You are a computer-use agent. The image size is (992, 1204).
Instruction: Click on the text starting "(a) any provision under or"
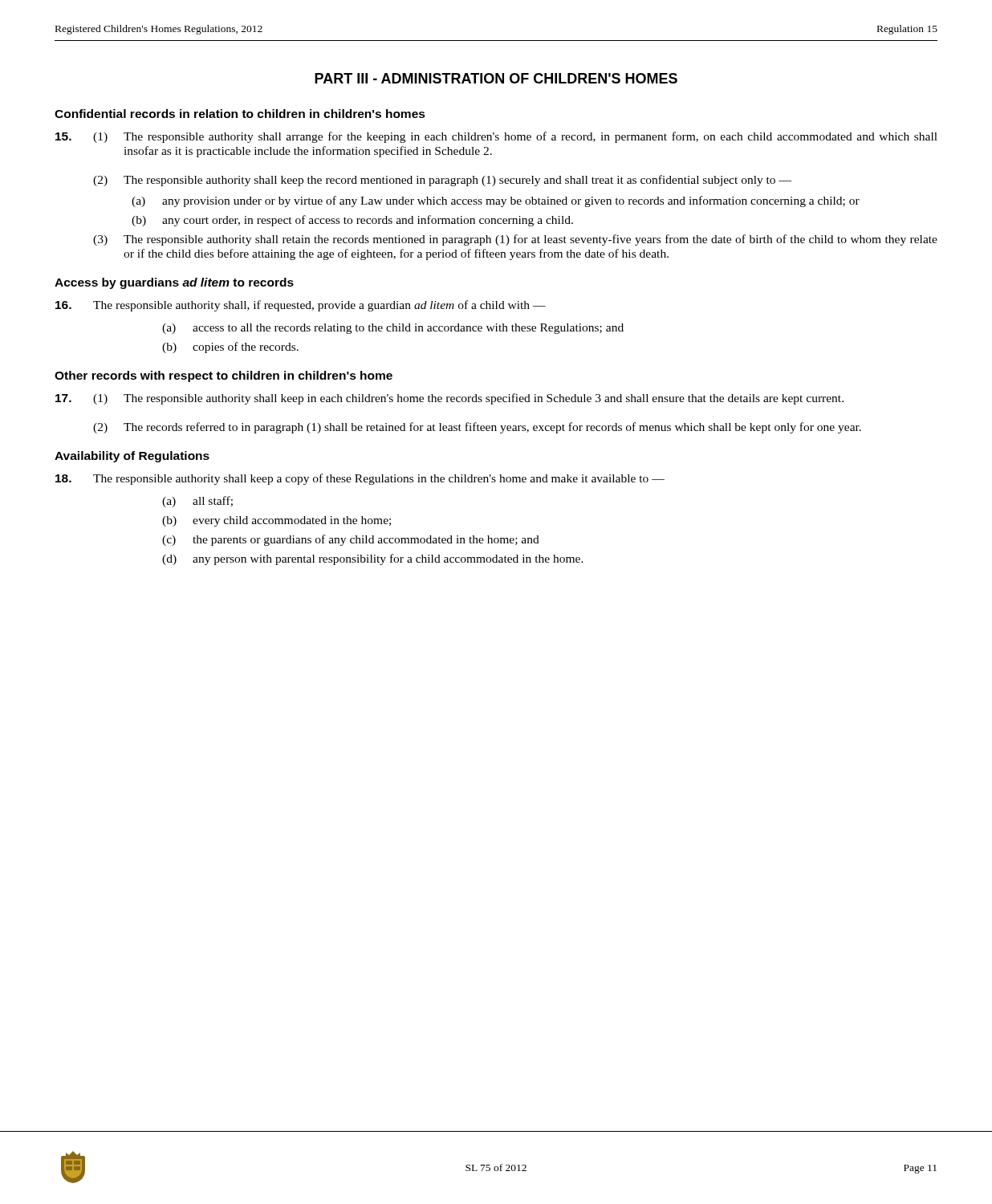click(535, 201)
